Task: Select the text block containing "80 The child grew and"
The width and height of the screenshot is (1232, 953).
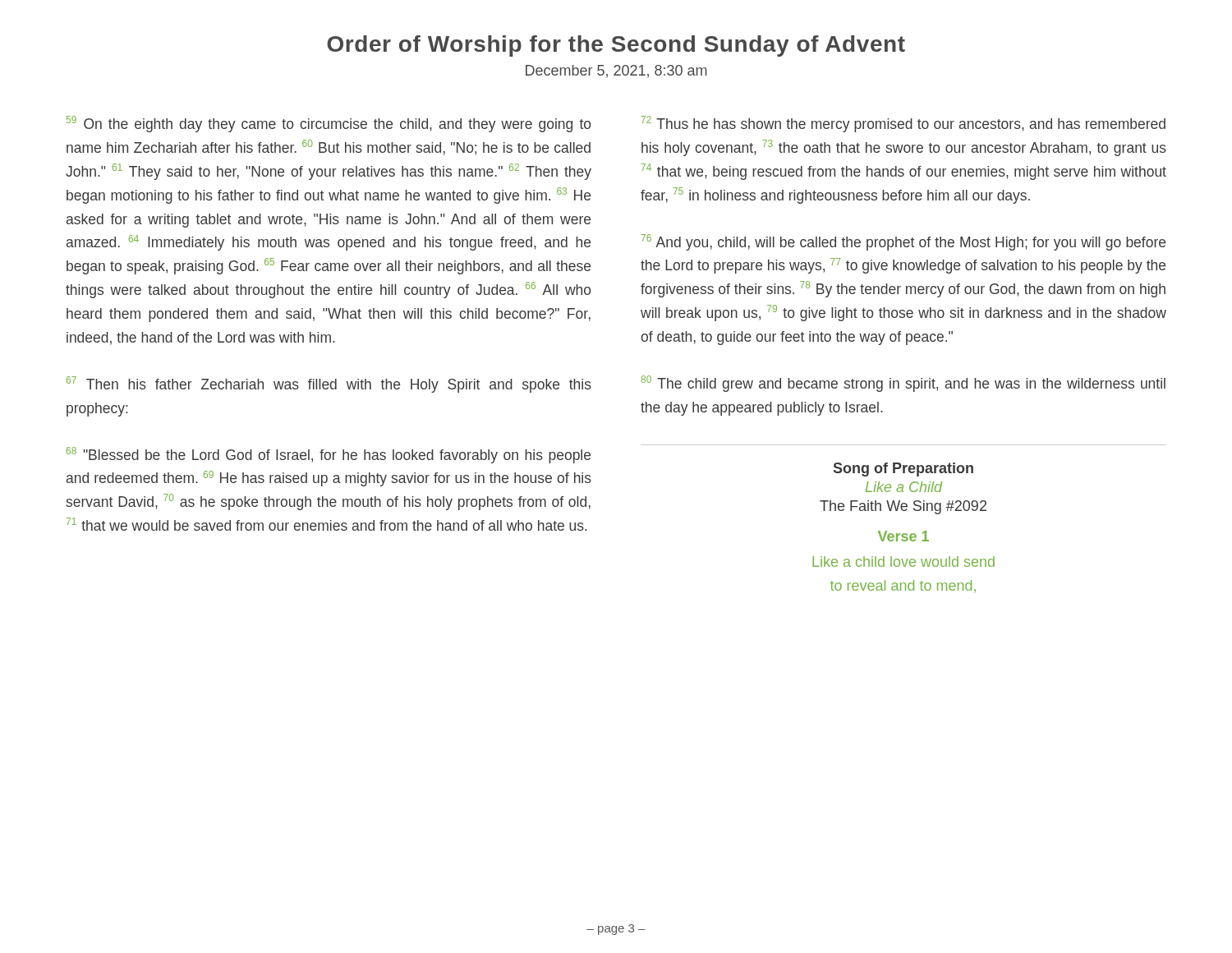Action: pos(903,395)
